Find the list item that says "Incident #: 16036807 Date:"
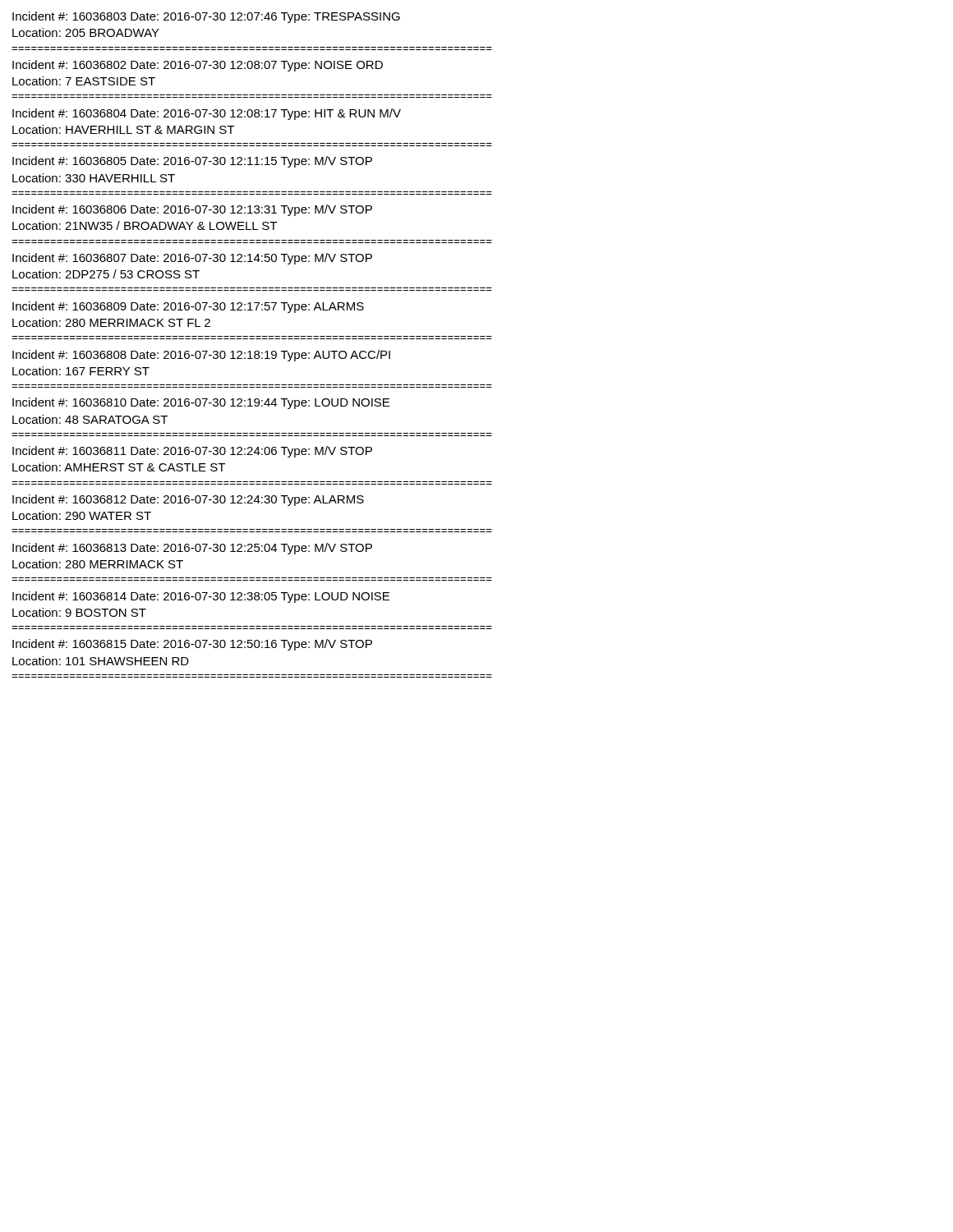 tap(192, 259)
